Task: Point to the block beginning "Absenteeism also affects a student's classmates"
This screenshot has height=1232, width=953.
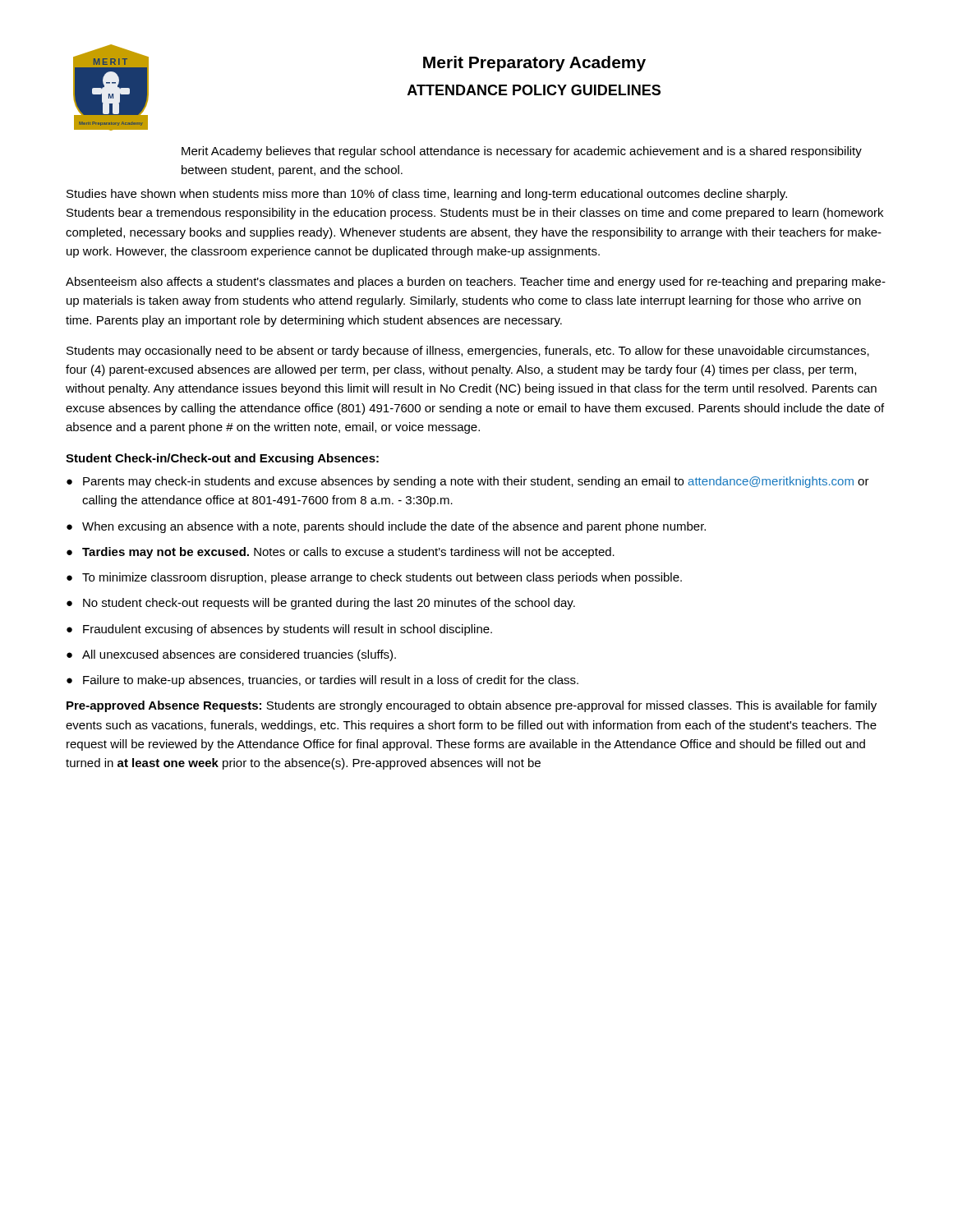Action: [x=476, y=300]
